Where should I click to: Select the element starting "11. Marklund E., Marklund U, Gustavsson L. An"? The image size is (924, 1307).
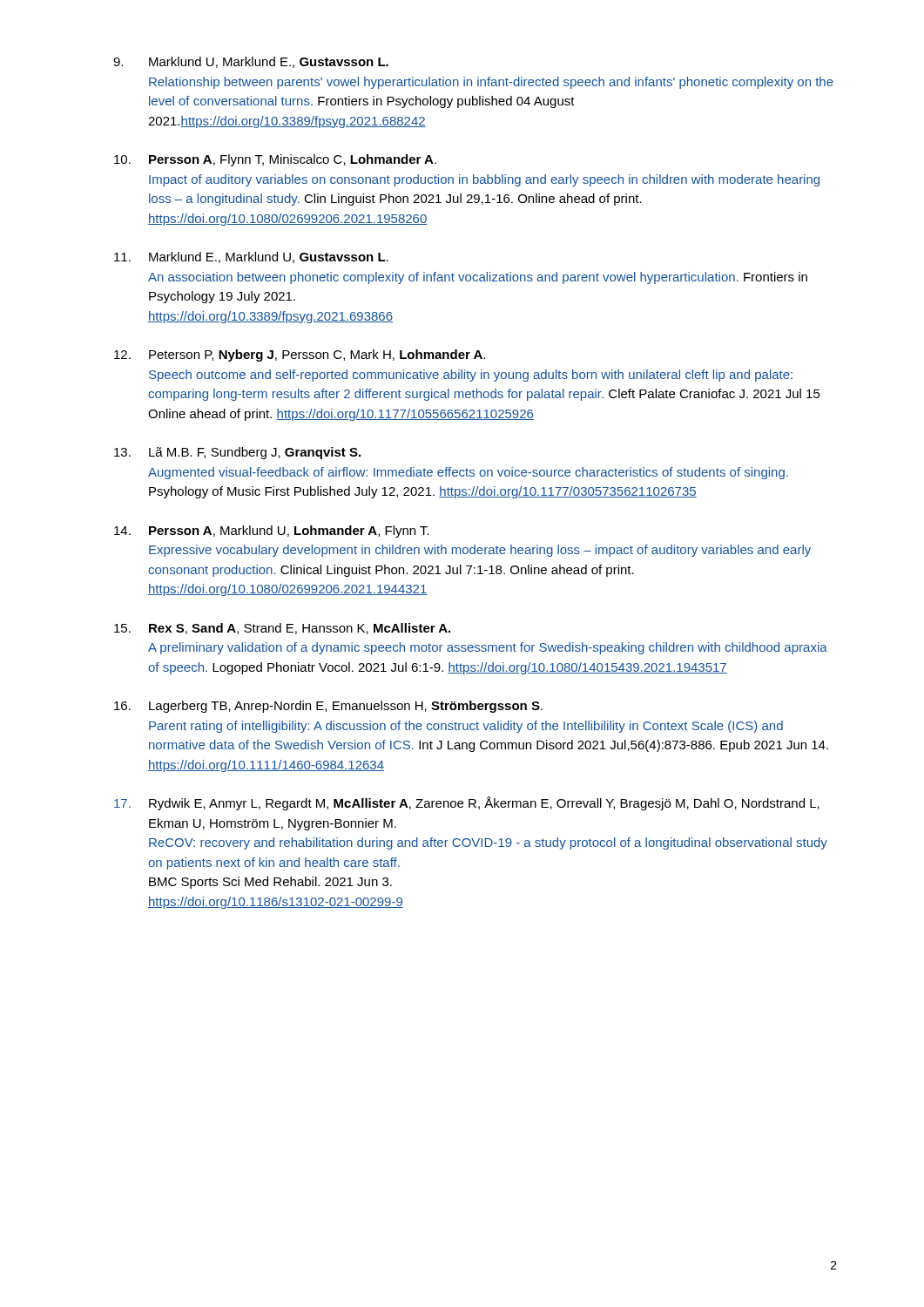coord(475,287)
